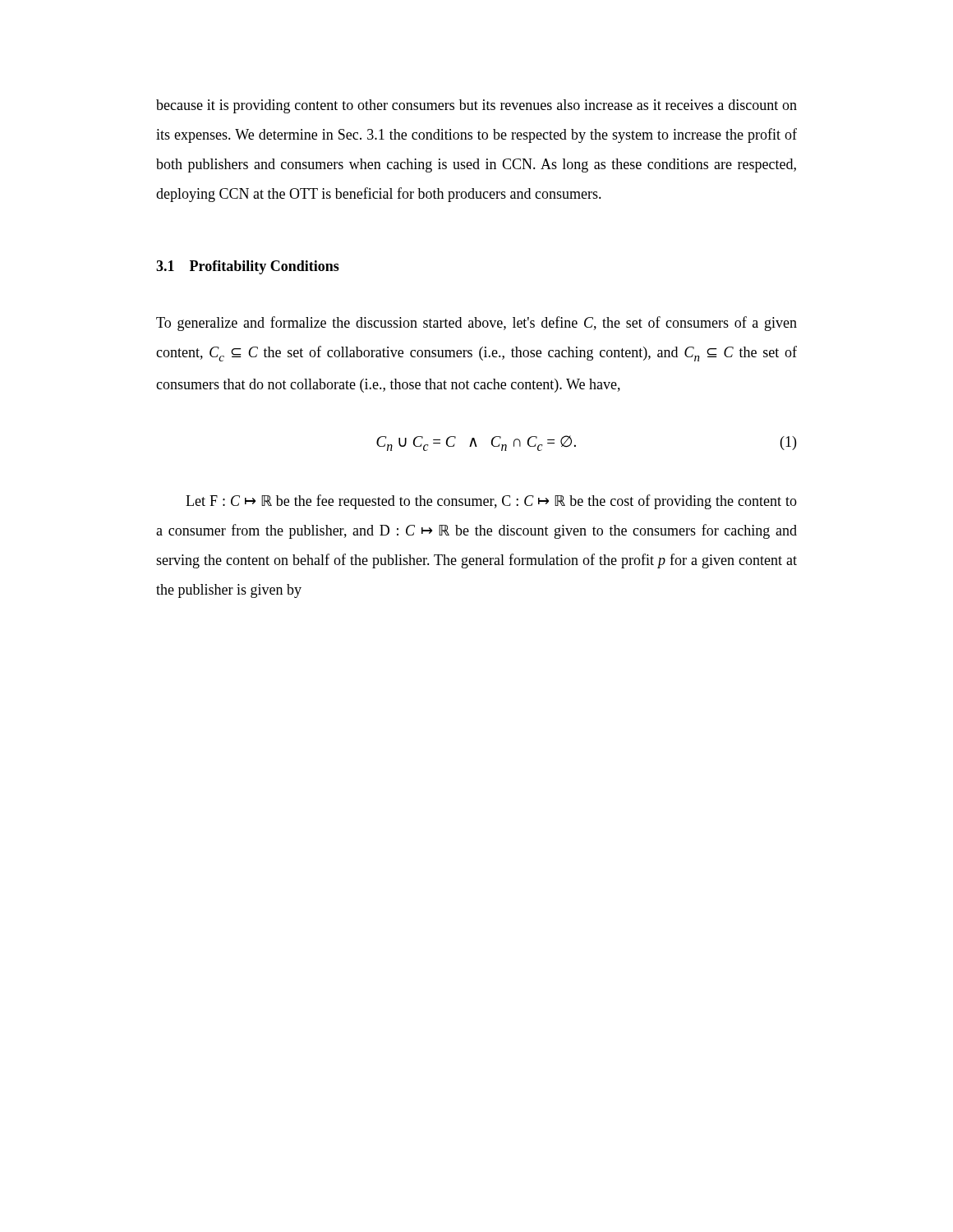This screenshot has height=1232, width=953.
Task: Point to the block beginning "because it is providing content to other consumers"
Action: [x=476, y=150]
